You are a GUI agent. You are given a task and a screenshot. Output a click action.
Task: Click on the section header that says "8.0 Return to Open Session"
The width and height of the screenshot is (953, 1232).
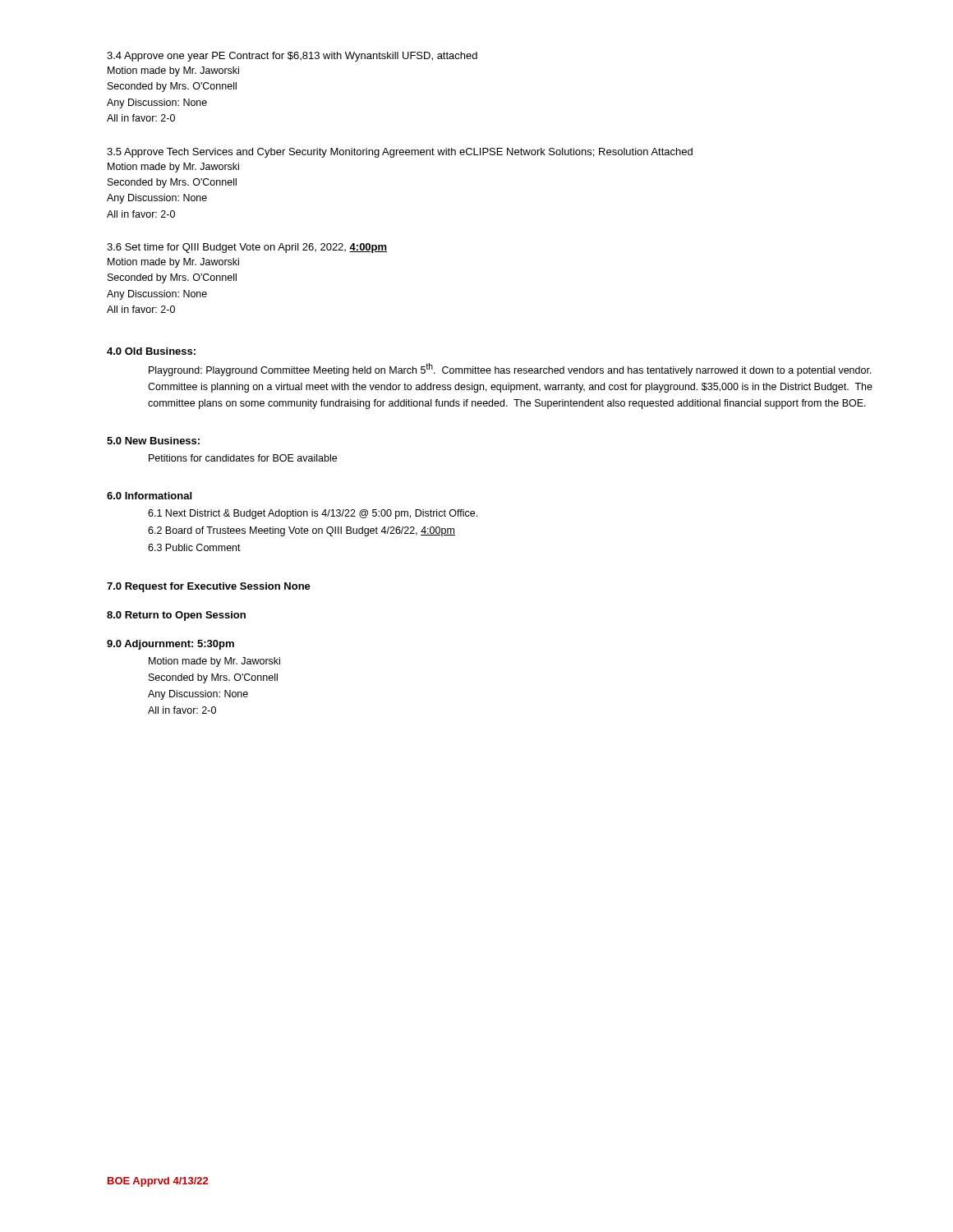point(177,615)
